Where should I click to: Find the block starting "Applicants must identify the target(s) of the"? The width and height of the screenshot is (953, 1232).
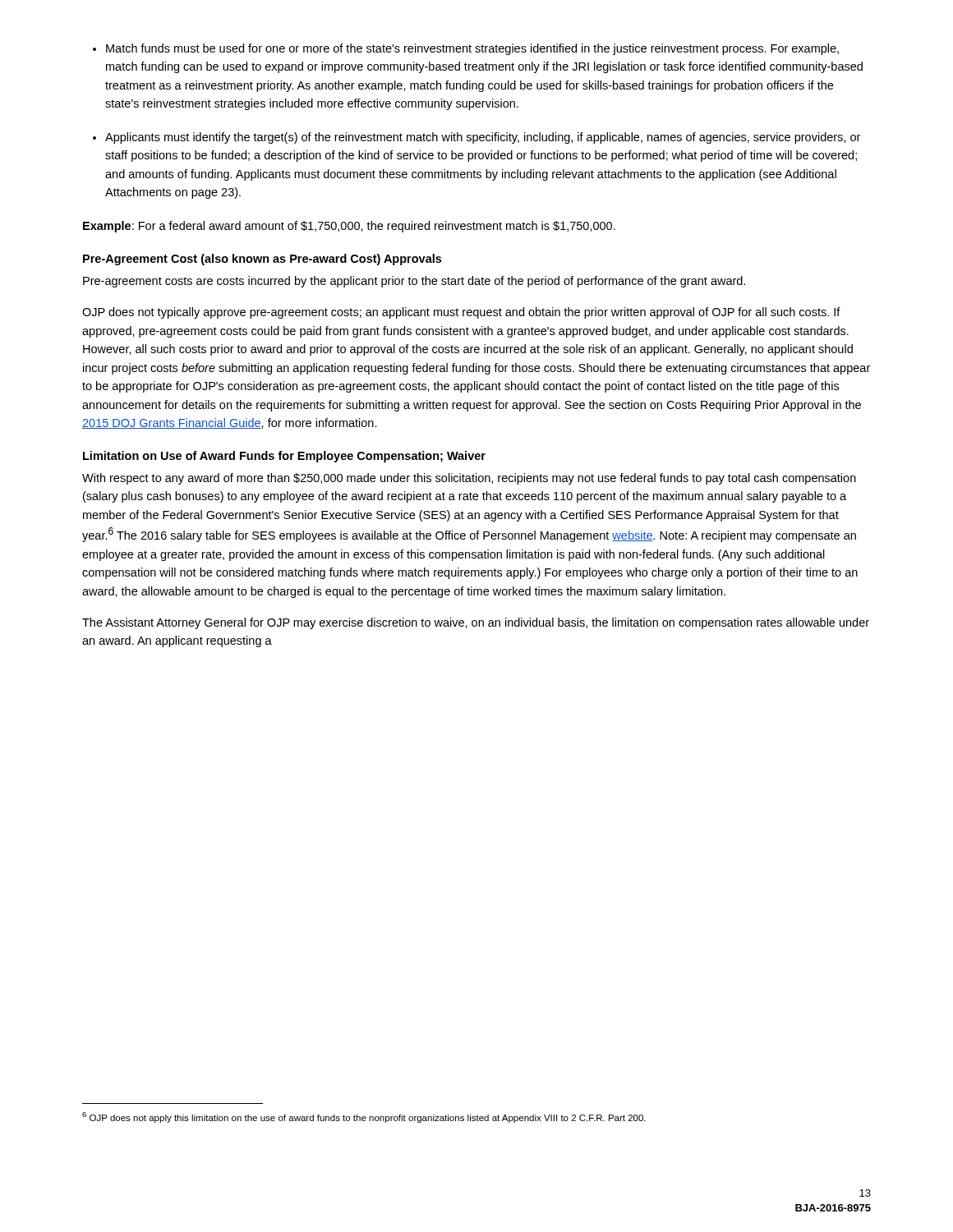476,165
